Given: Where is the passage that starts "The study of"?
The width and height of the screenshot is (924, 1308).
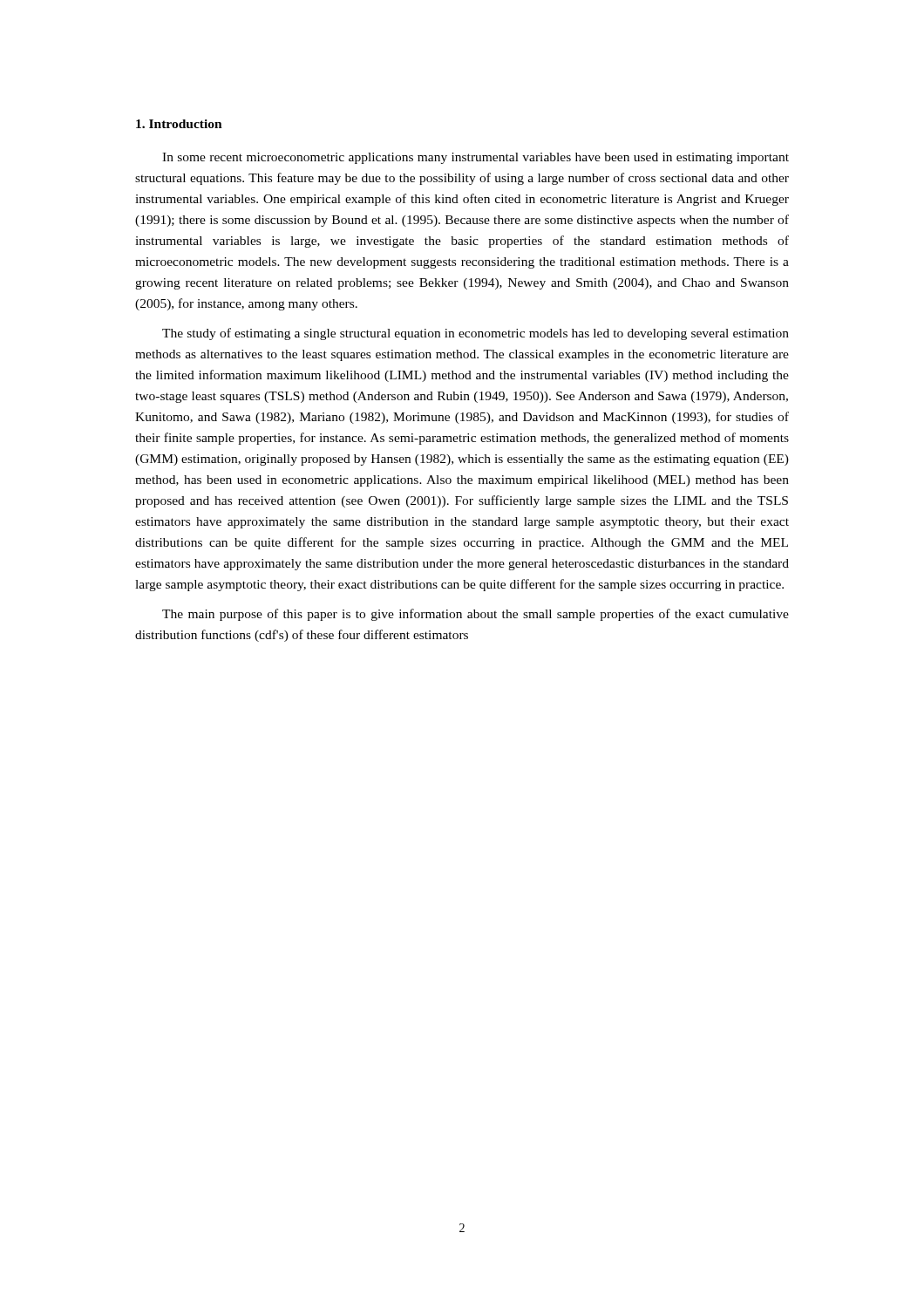Looking at the screenshot, I should click(x=462, y=458).
